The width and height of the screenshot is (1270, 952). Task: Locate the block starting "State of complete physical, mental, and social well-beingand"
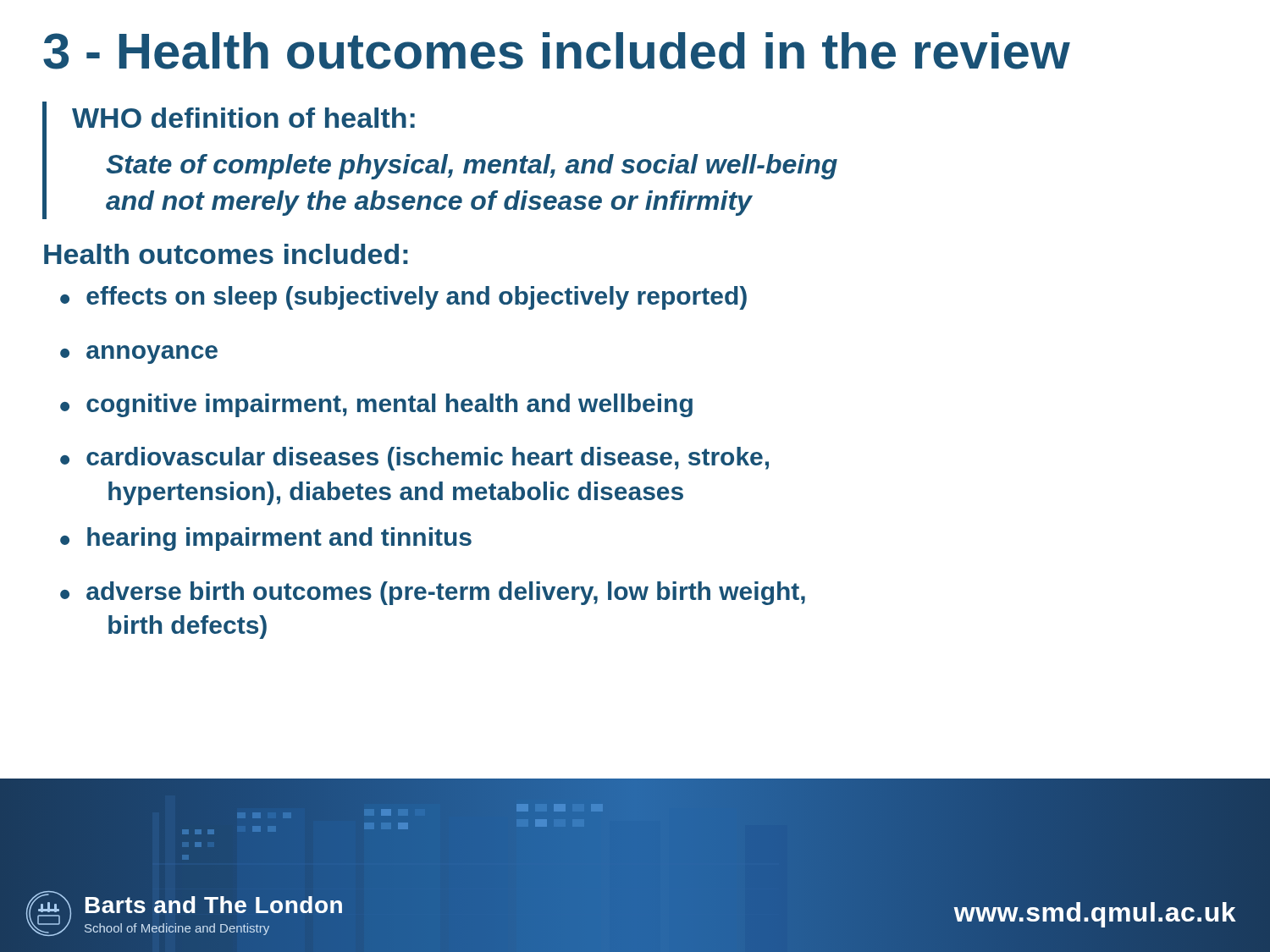pyautogui.click(x=472, y=182)
